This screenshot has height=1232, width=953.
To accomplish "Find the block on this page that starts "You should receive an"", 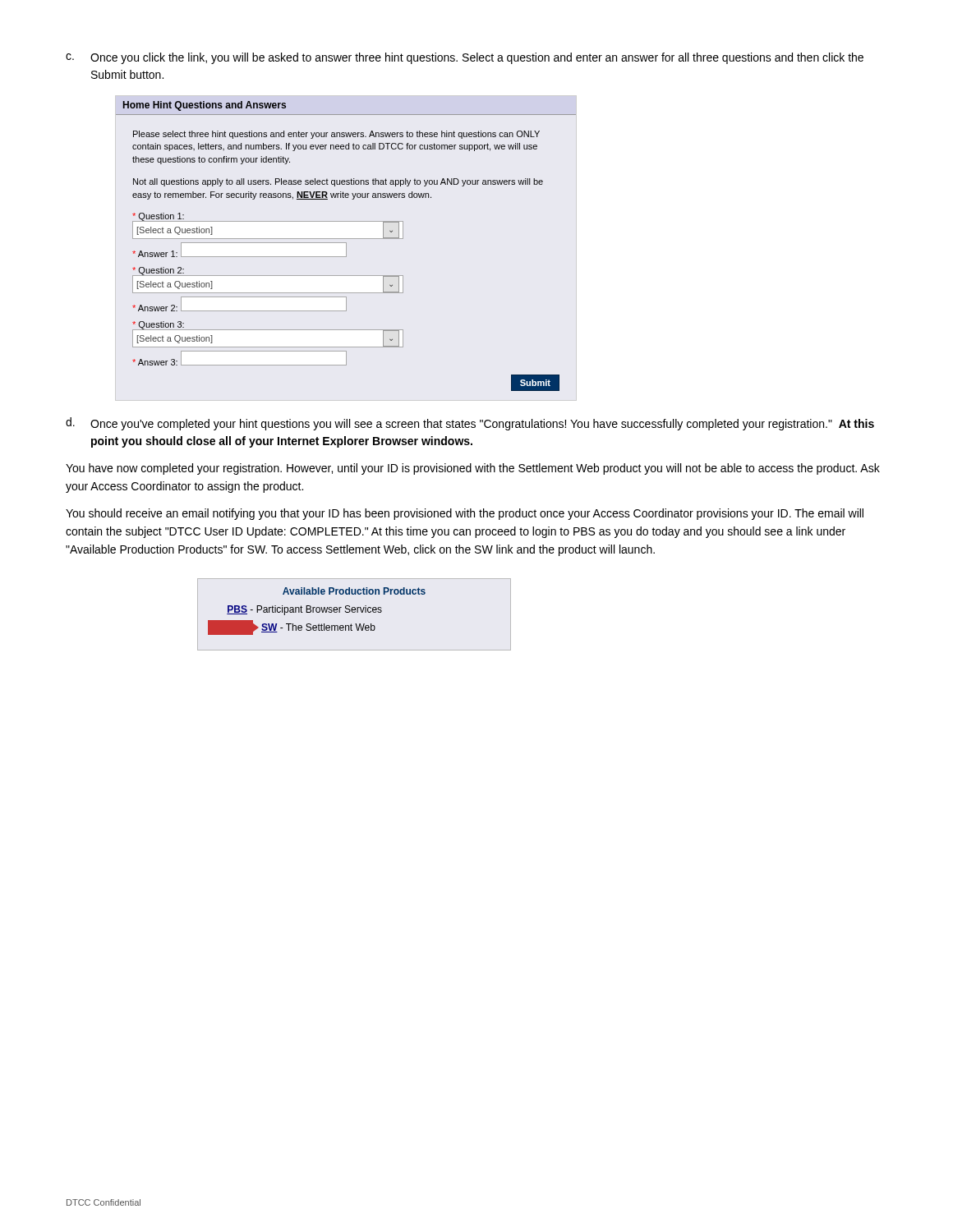I will [465, 531].
